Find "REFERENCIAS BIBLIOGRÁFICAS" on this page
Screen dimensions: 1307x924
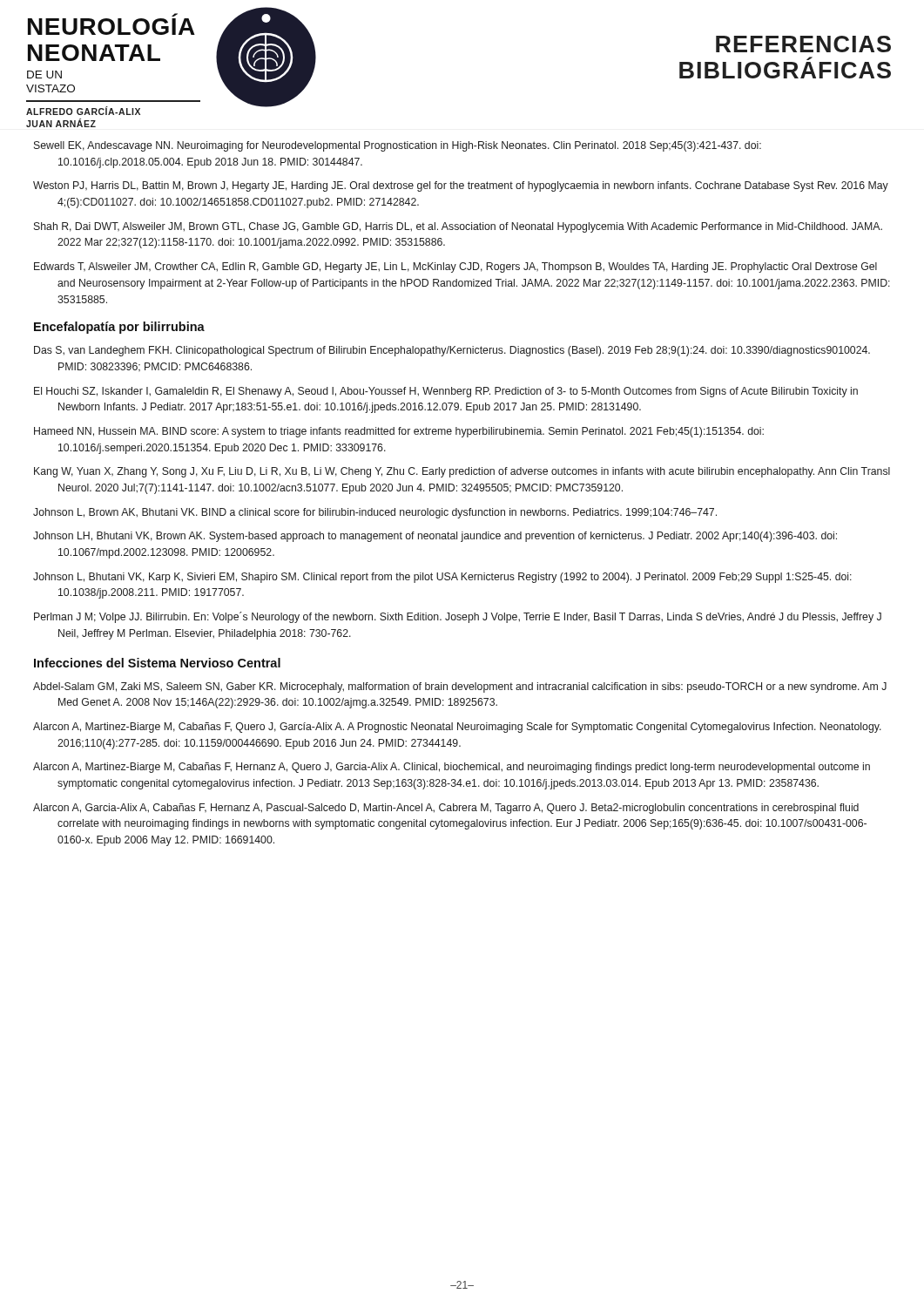pos(785,58)
